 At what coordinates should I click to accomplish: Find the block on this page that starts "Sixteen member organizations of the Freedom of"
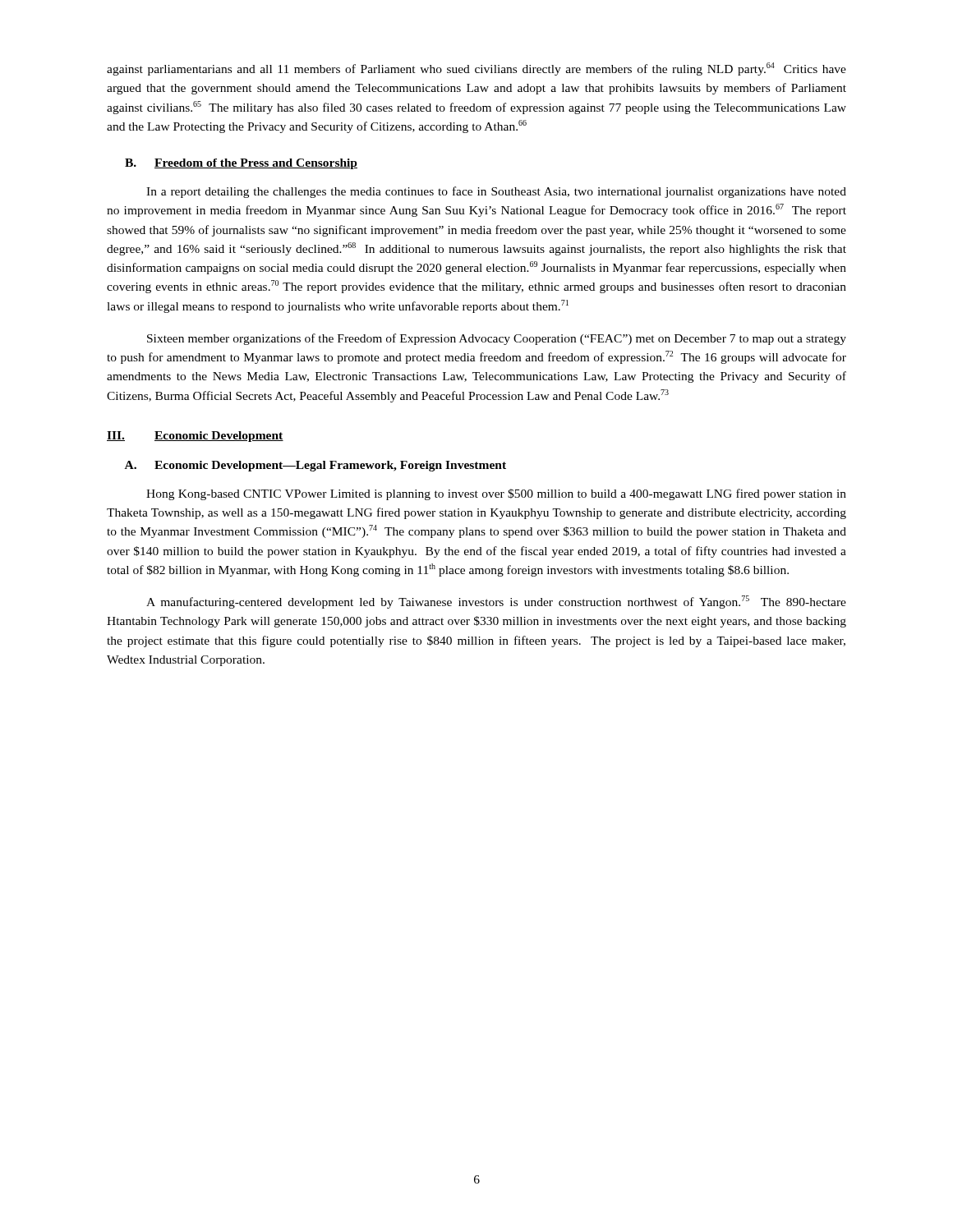click(x=476, y=367)
